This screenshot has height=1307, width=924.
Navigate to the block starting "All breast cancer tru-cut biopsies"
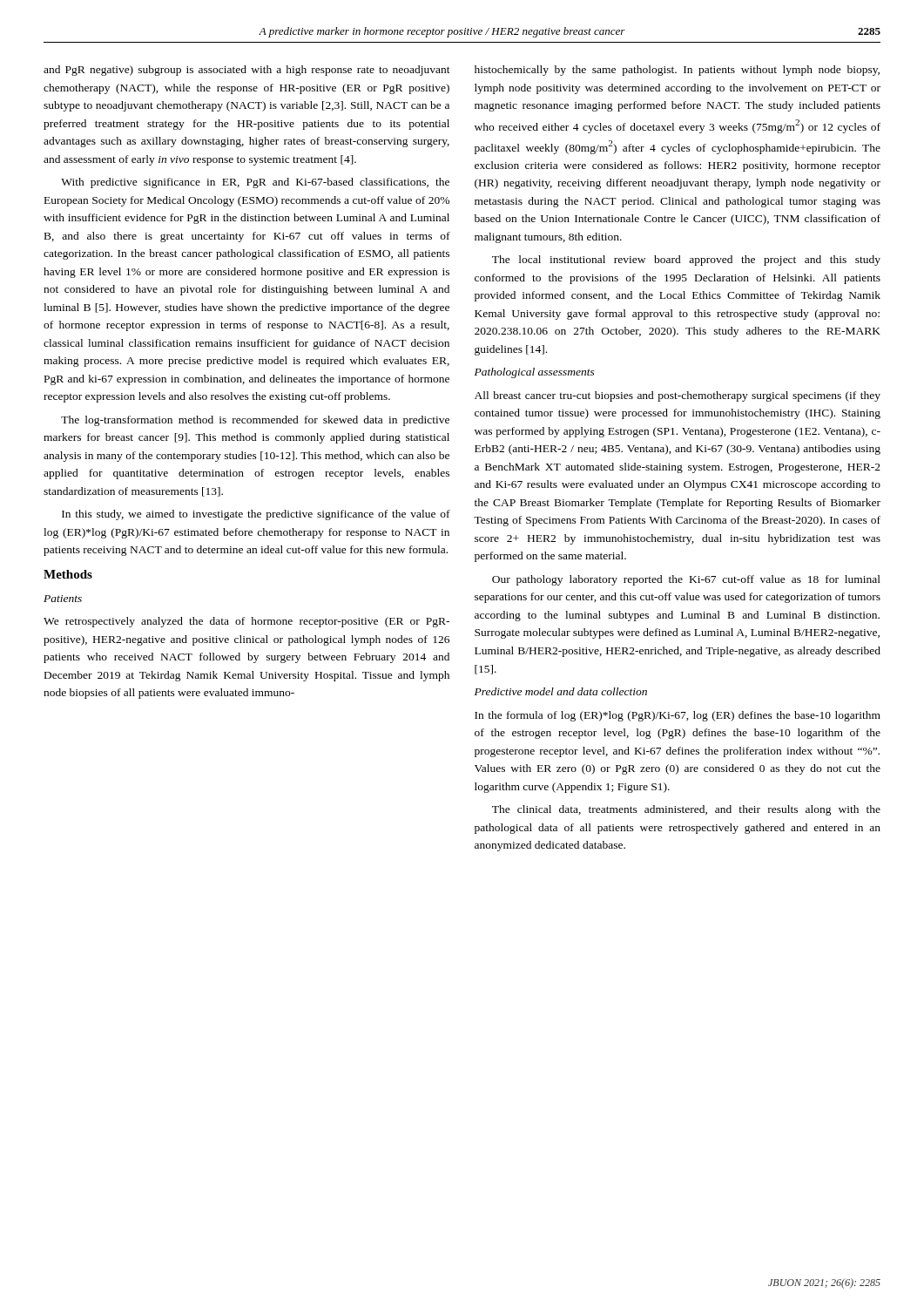click(x=677, y=476)
